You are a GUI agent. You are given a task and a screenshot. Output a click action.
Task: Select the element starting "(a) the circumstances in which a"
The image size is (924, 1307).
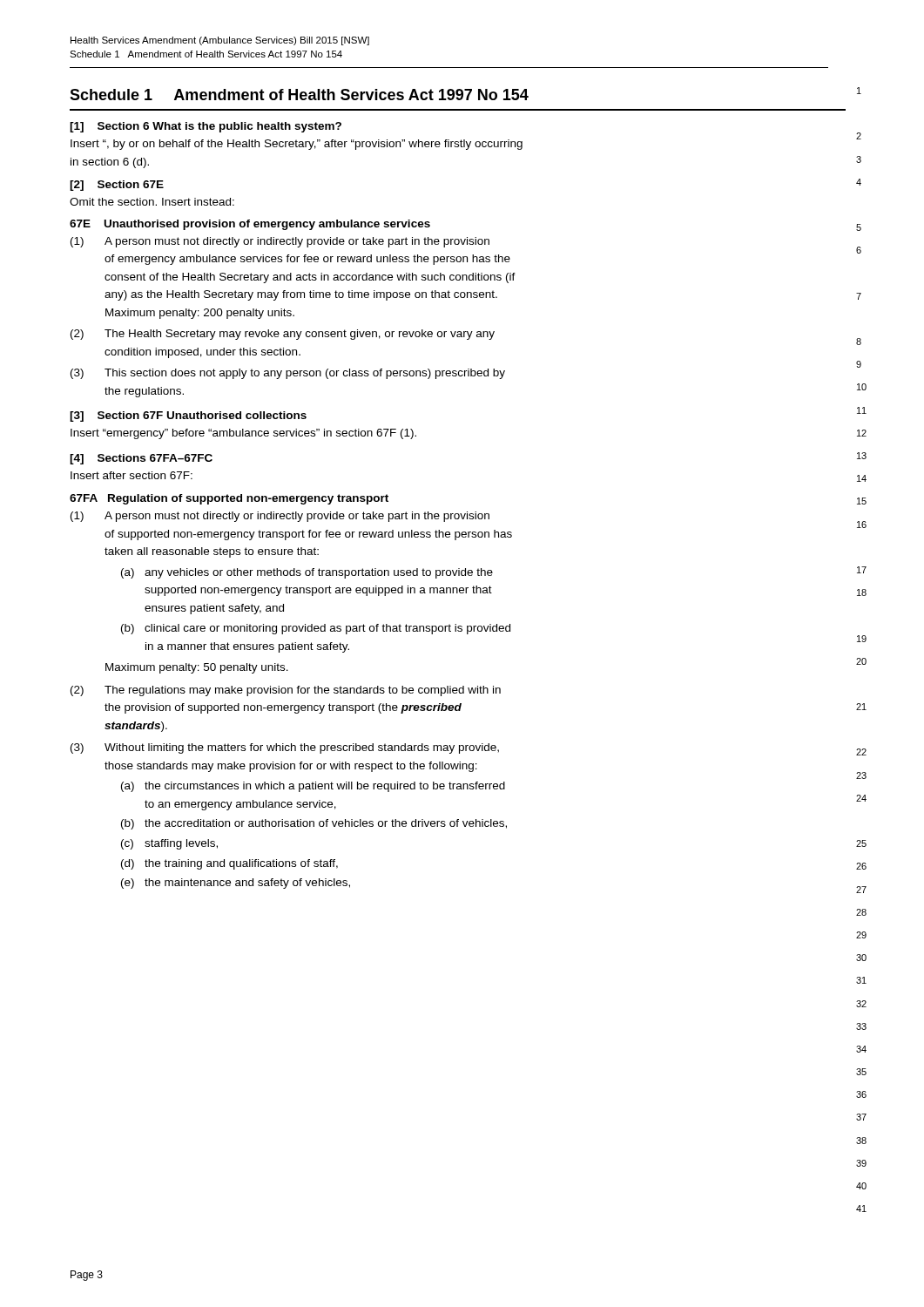[483, 796]
